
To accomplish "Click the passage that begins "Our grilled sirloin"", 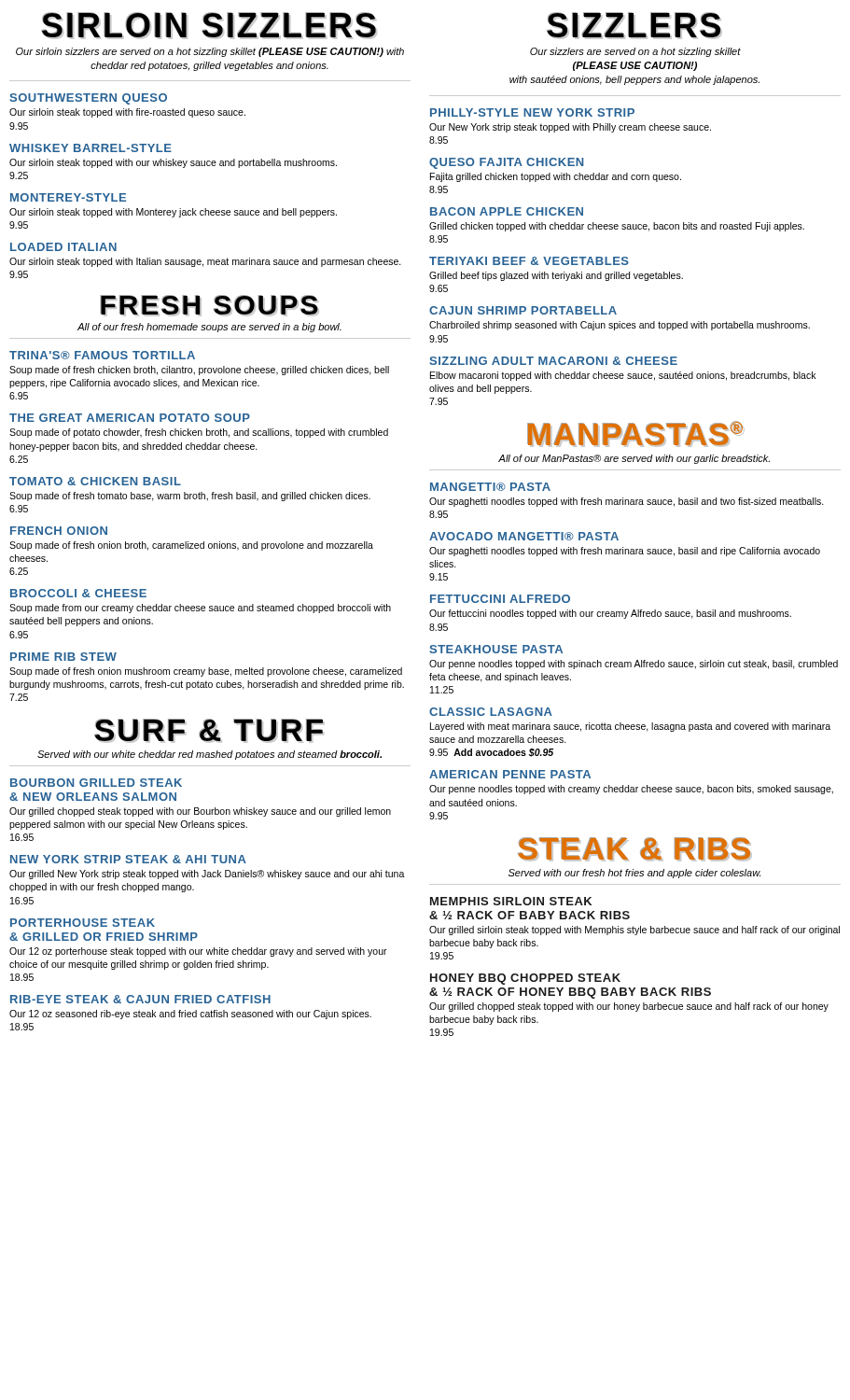I will click(635, 942).
